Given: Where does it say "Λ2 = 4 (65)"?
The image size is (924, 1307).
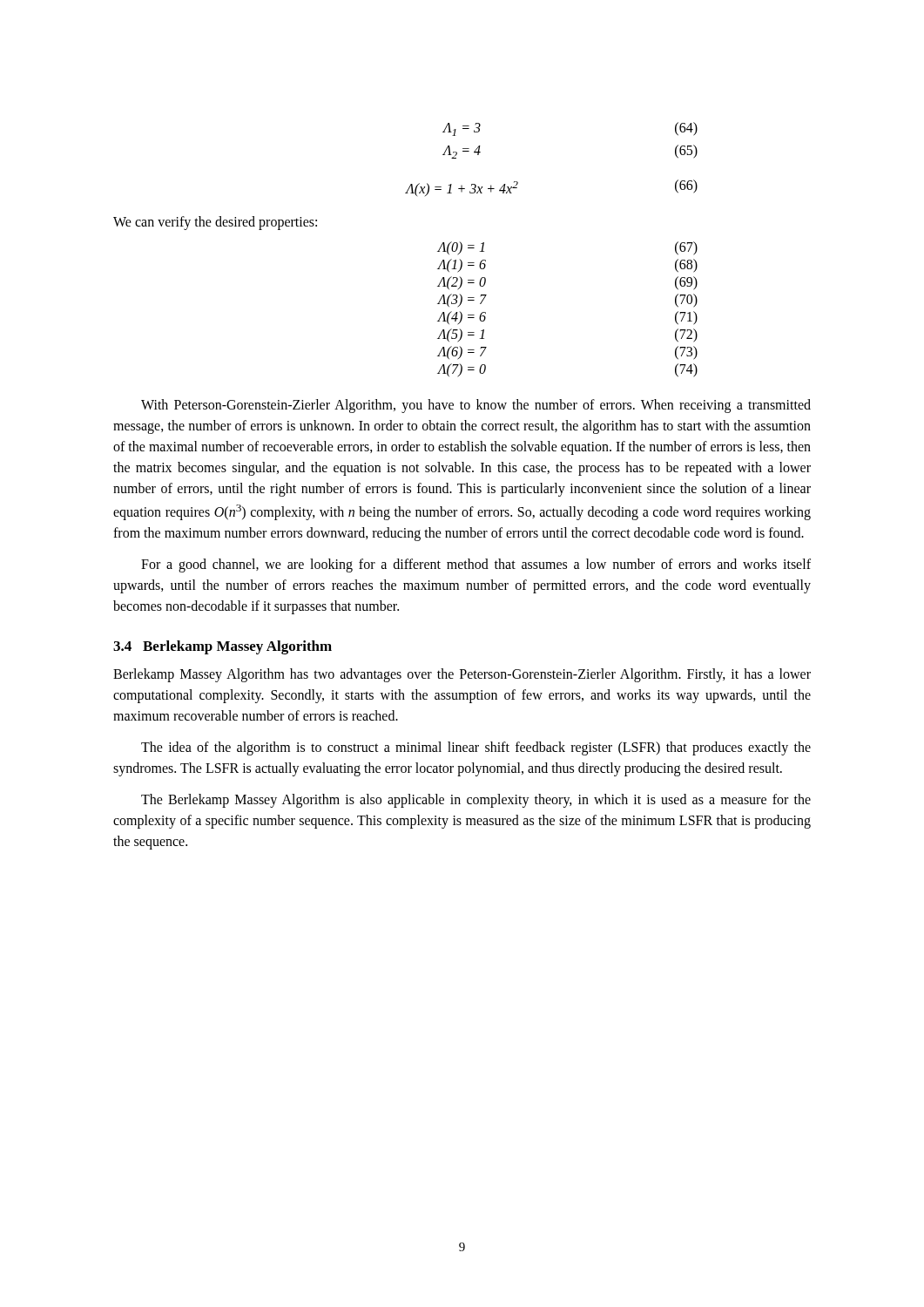Looking at the screenshot, I should coord(462,153).
